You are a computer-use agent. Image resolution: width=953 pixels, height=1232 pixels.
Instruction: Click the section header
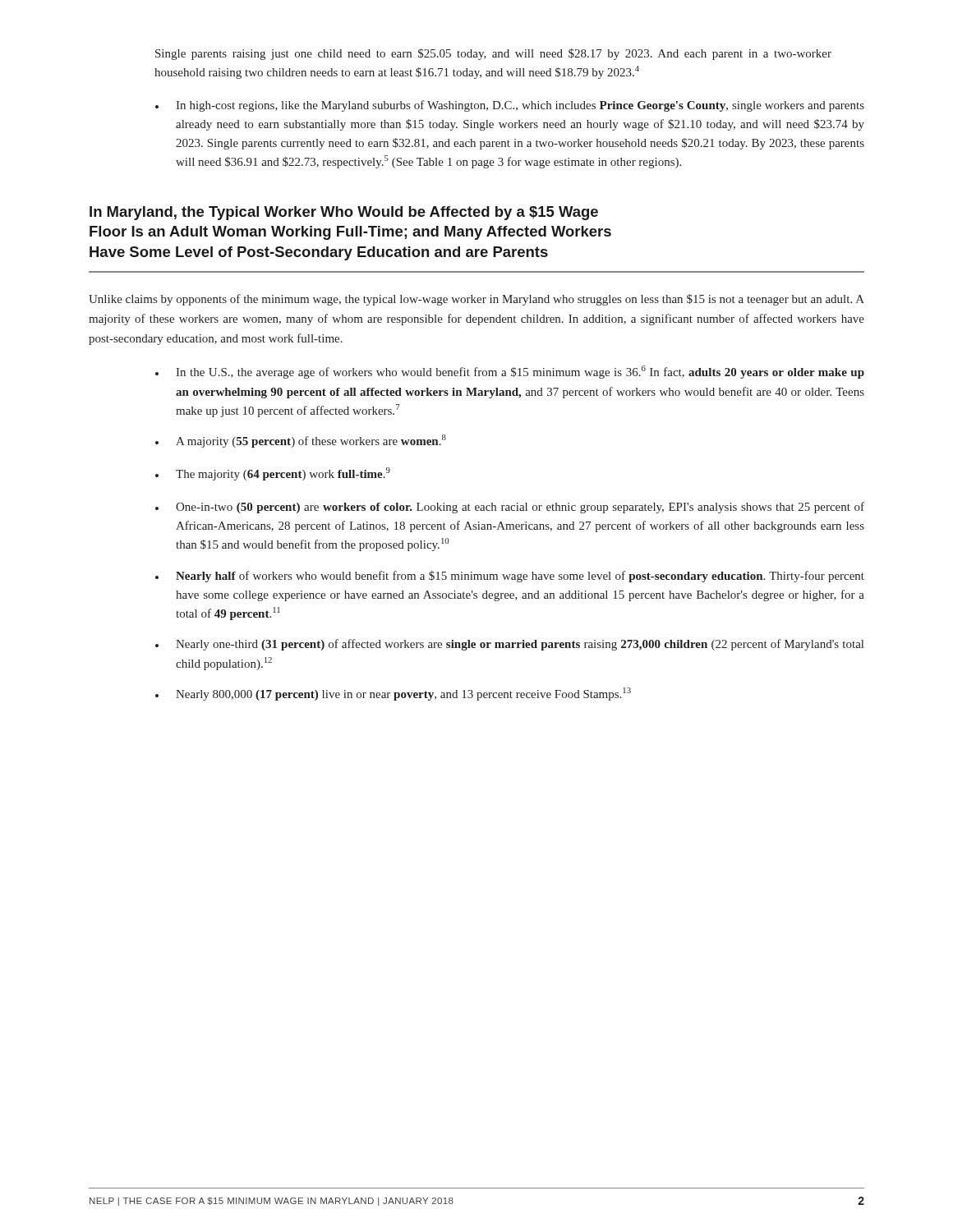coord(476,237)
